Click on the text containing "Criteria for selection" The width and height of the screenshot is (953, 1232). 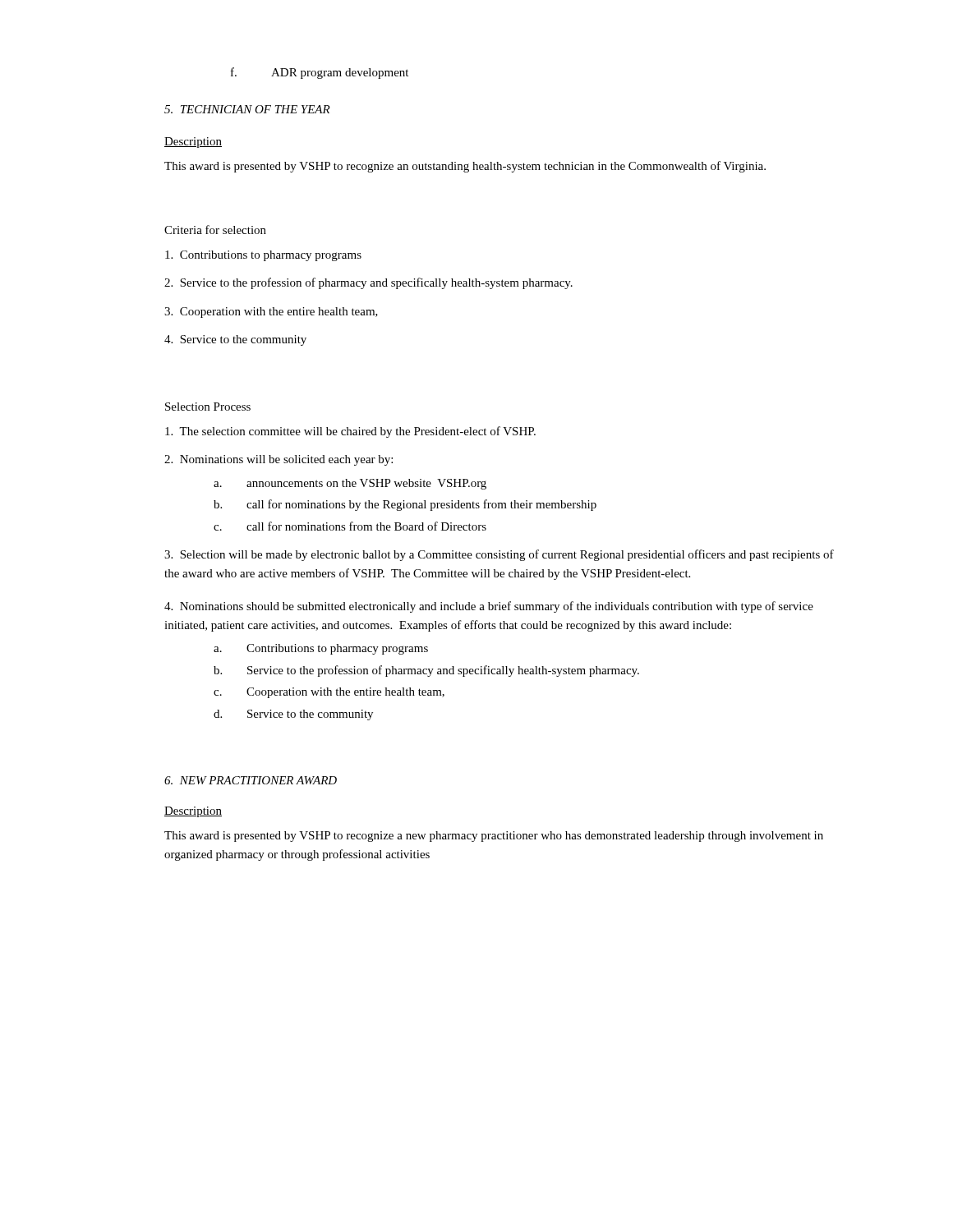point(215,230)
